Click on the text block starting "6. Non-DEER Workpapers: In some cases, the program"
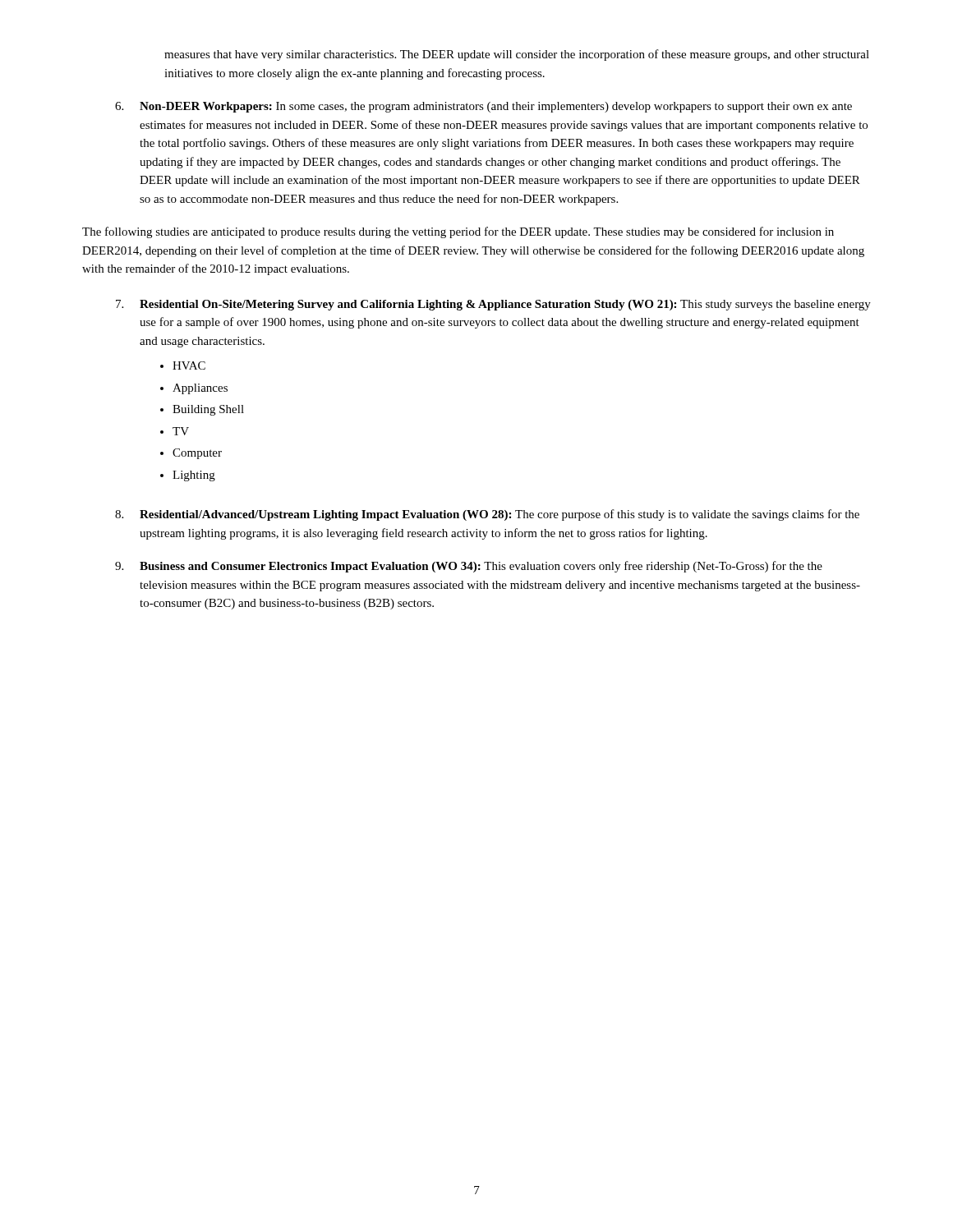 (x=493, y=152)
